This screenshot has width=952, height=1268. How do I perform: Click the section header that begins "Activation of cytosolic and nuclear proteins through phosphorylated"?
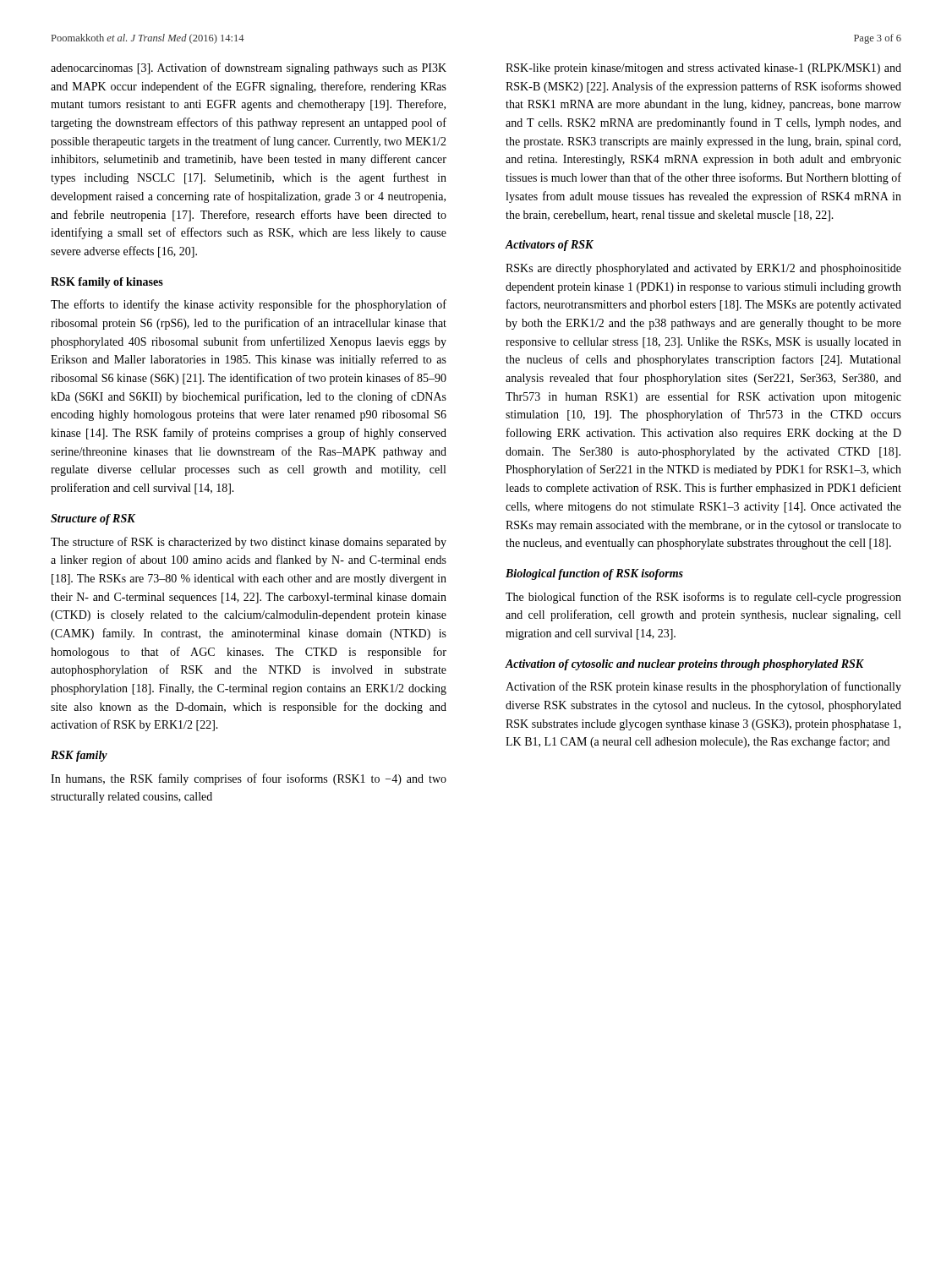703,664
